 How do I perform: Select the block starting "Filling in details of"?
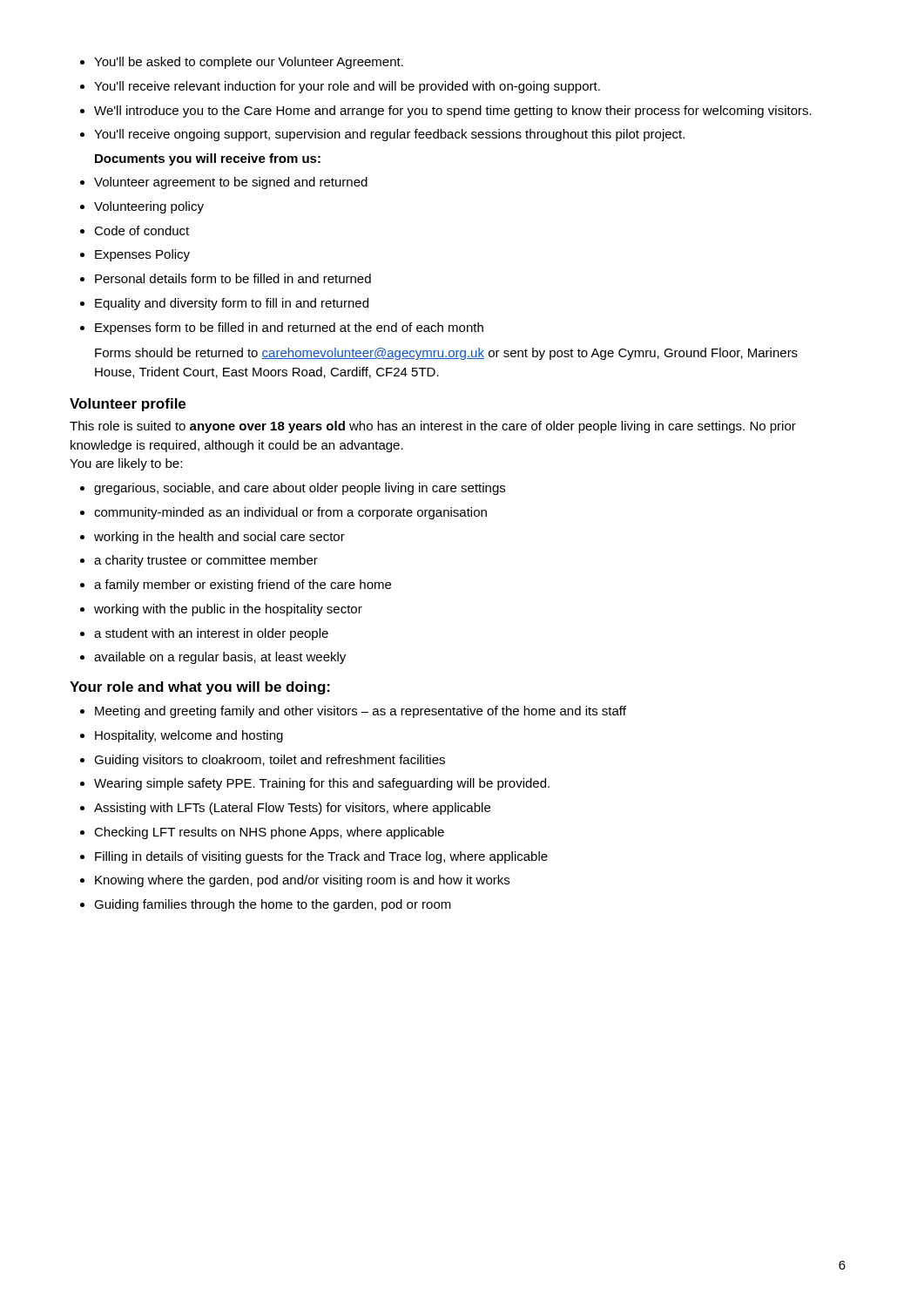coord(465,856)
